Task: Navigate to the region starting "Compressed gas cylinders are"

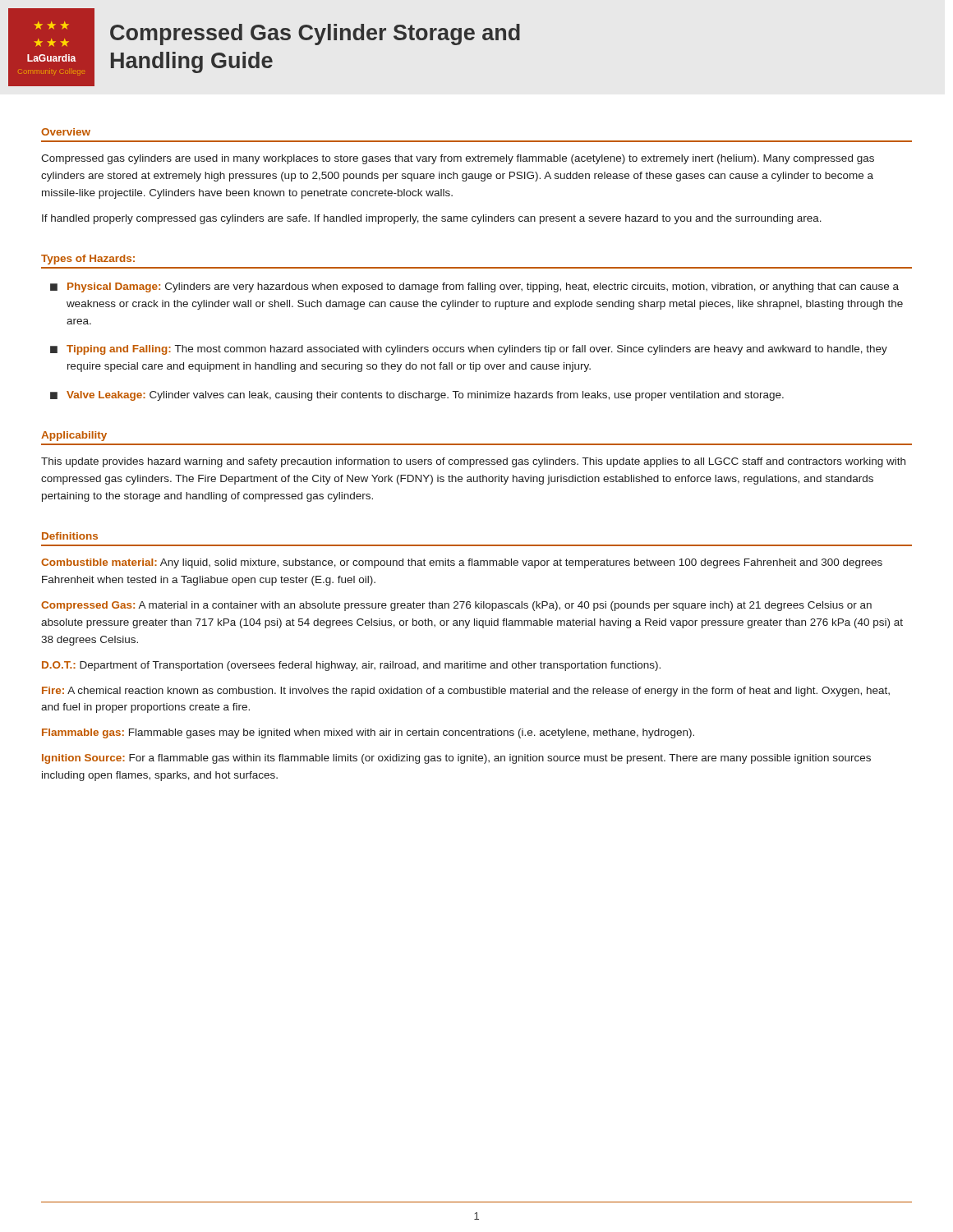Action: pyautogui.click(x=458, y=175)
